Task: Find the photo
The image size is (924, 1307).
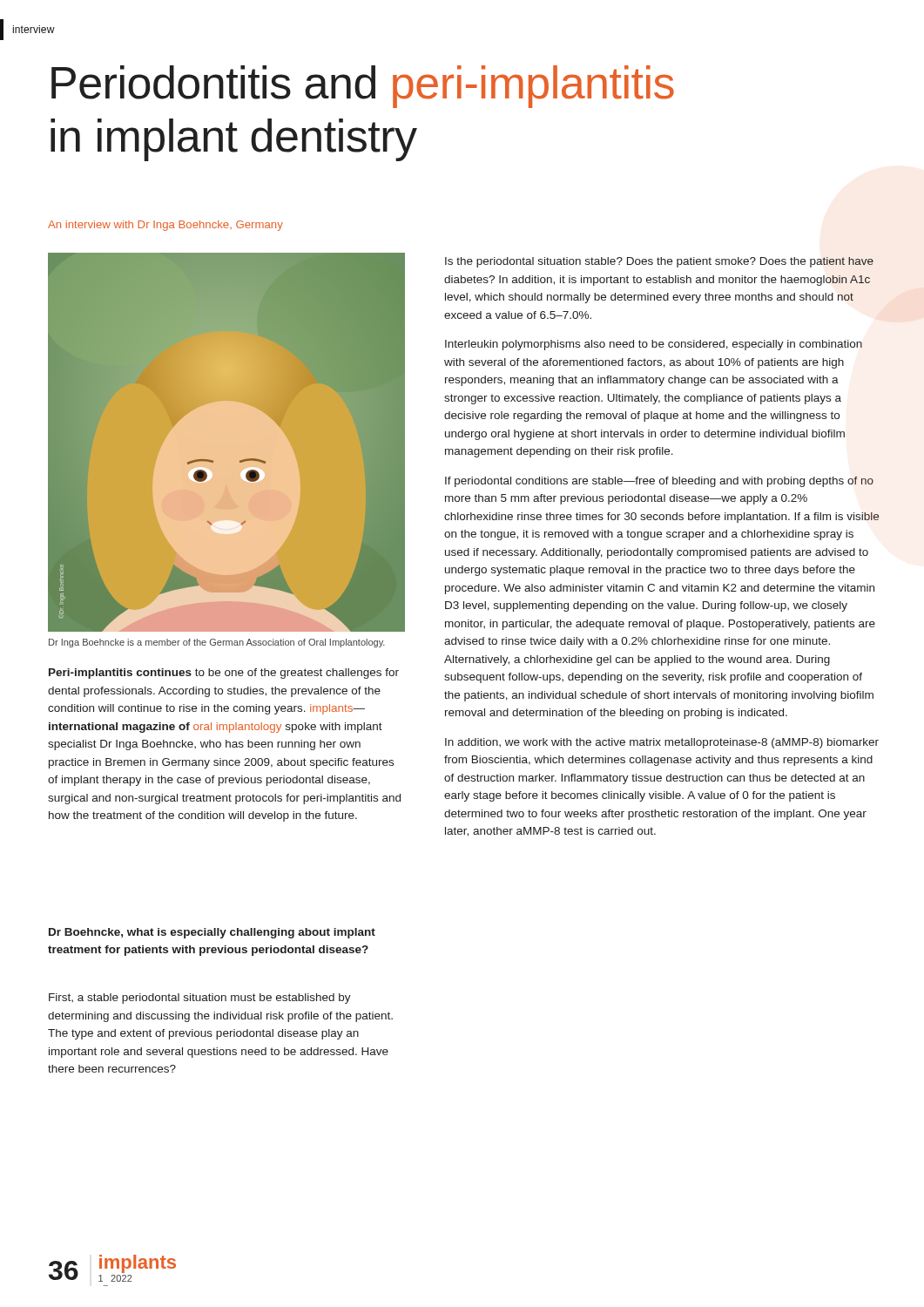Action: pos(226,442)
